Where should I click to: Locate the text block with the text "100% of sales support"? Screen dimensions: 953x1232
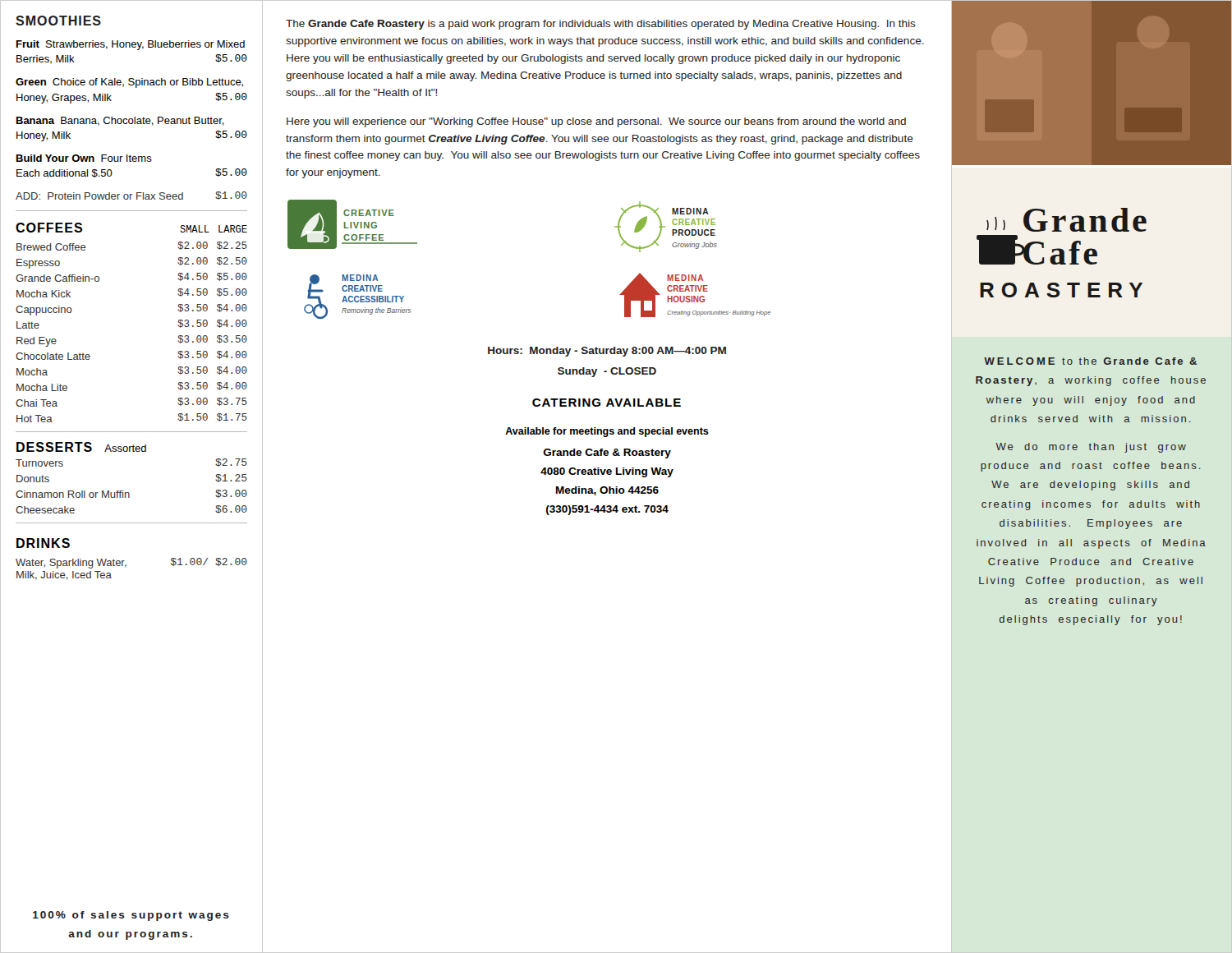tap(131, 924)
